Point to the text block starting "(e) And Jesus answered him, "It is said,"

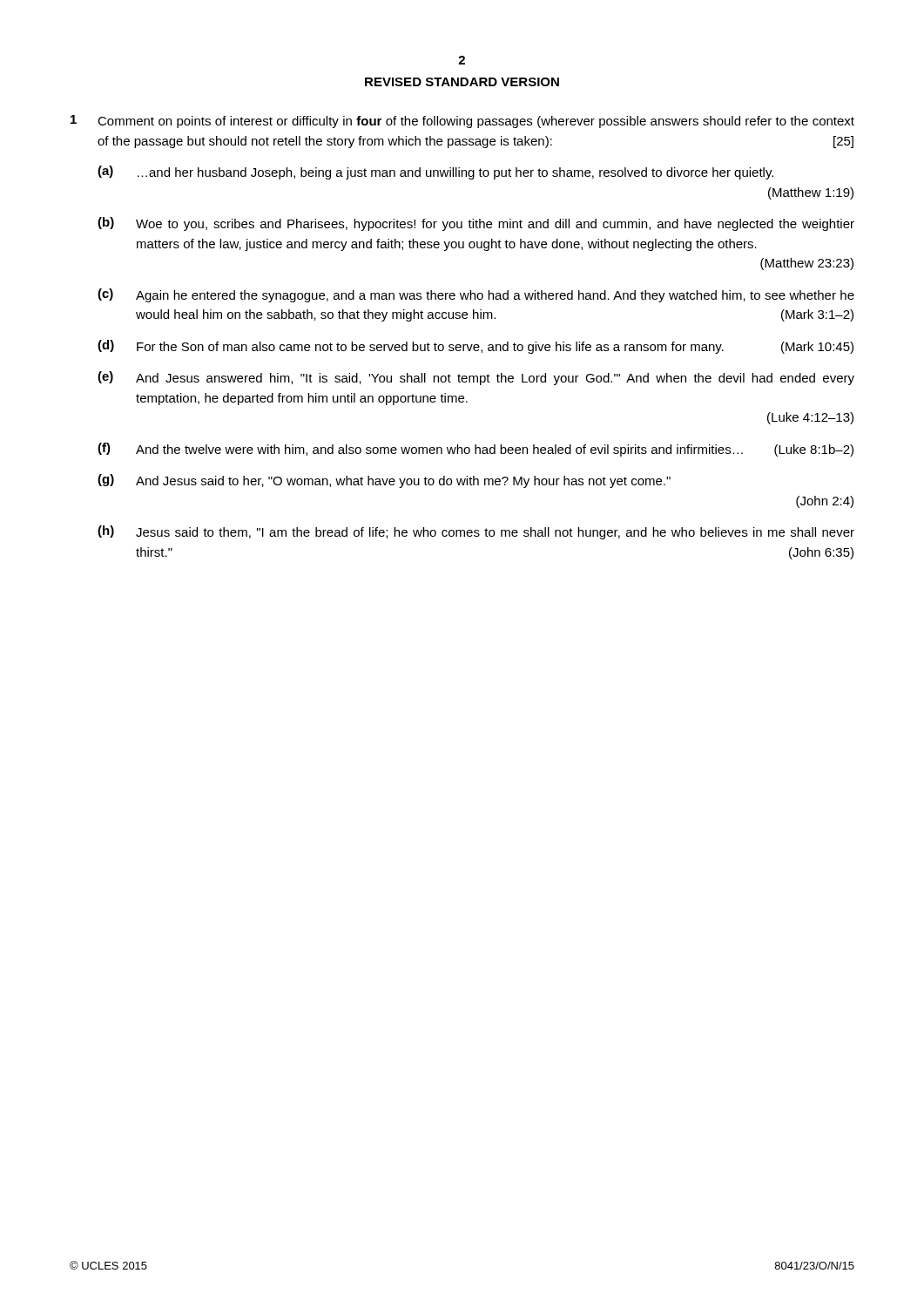click(x=476, y=398)
